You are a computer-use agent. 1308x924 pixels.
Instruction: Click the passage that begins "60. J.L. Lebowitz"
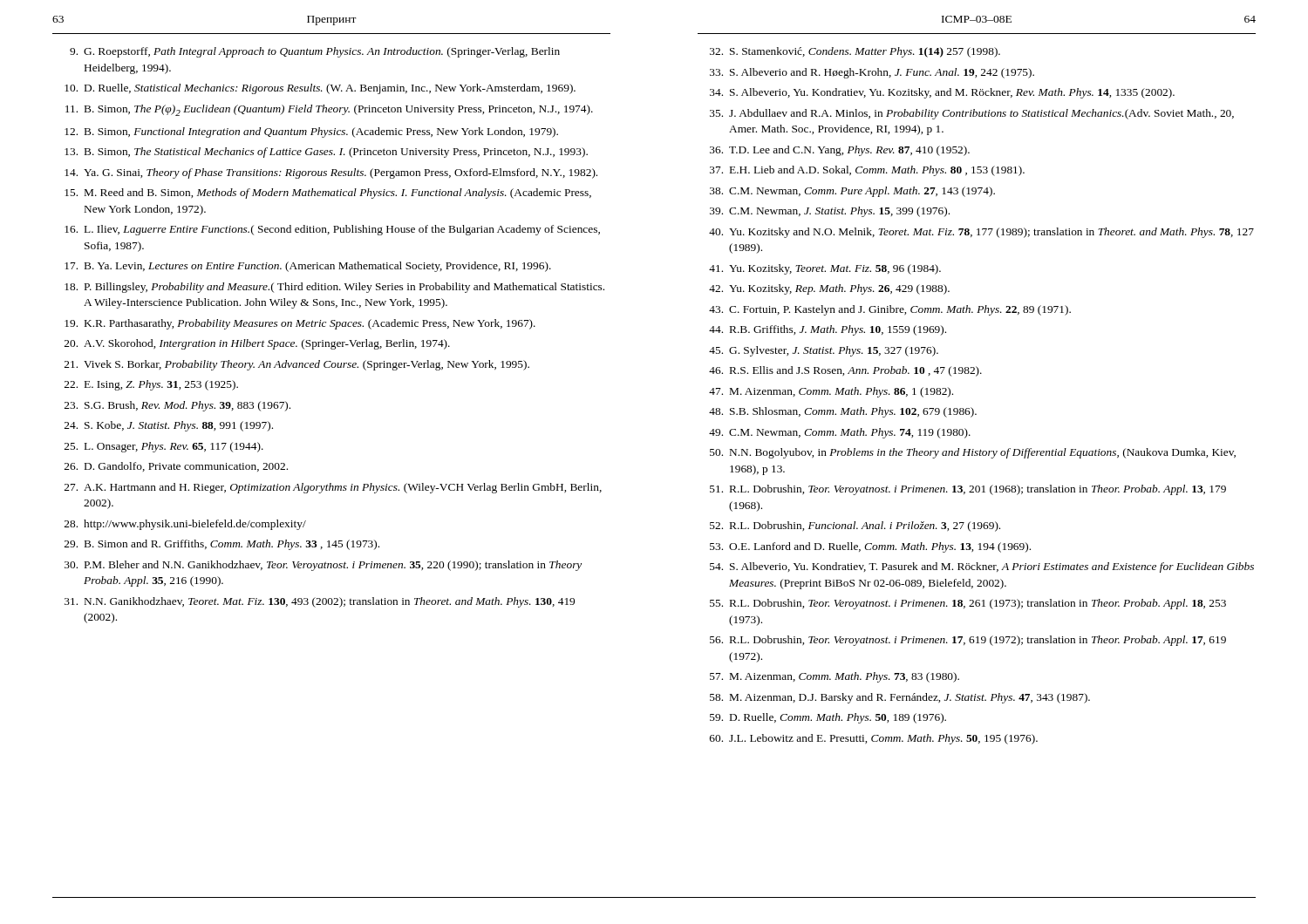point(977,738)
